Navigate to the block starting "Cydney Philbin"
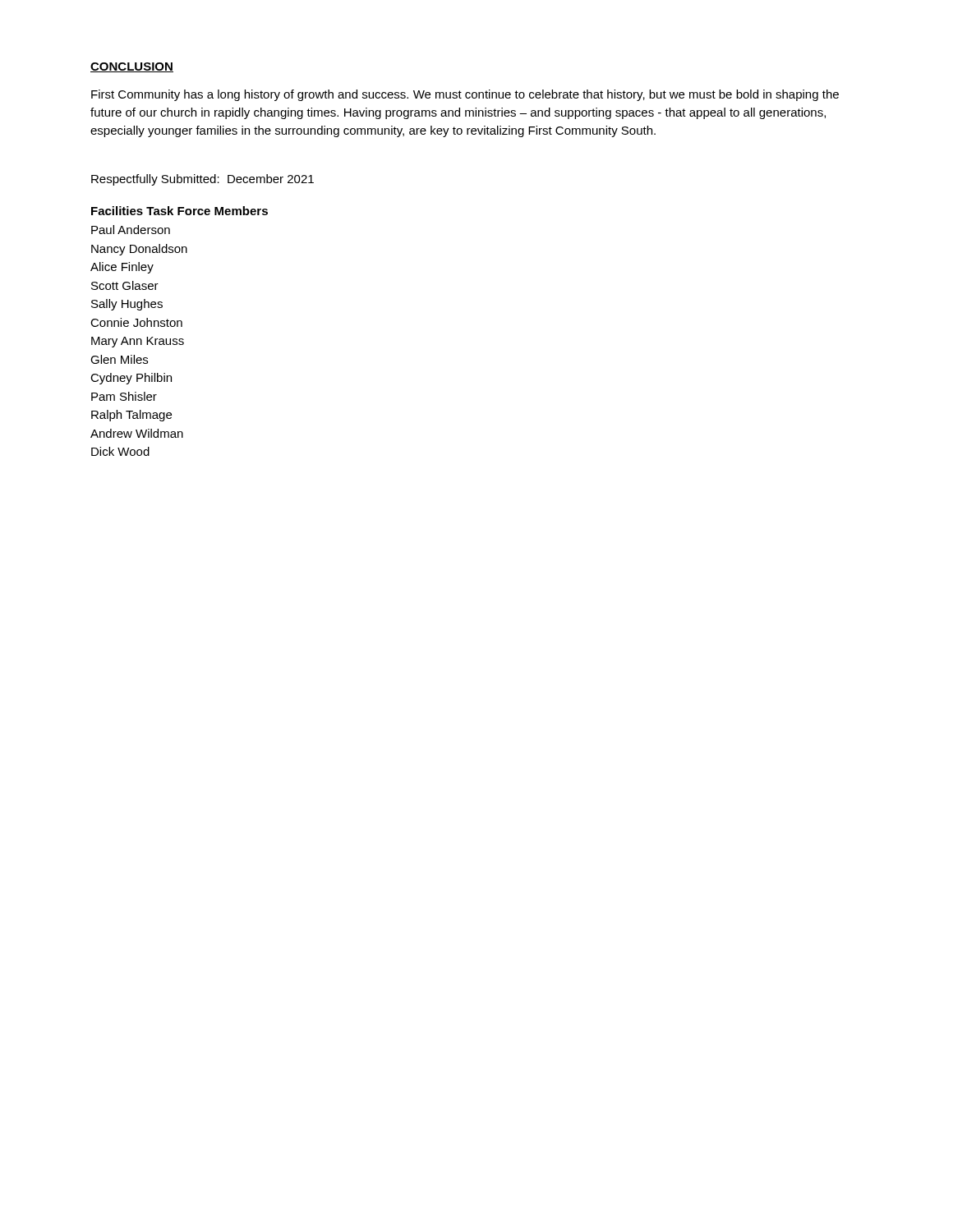The height and width of the screenshot is (1232, 953). click(x=131, y=378)
